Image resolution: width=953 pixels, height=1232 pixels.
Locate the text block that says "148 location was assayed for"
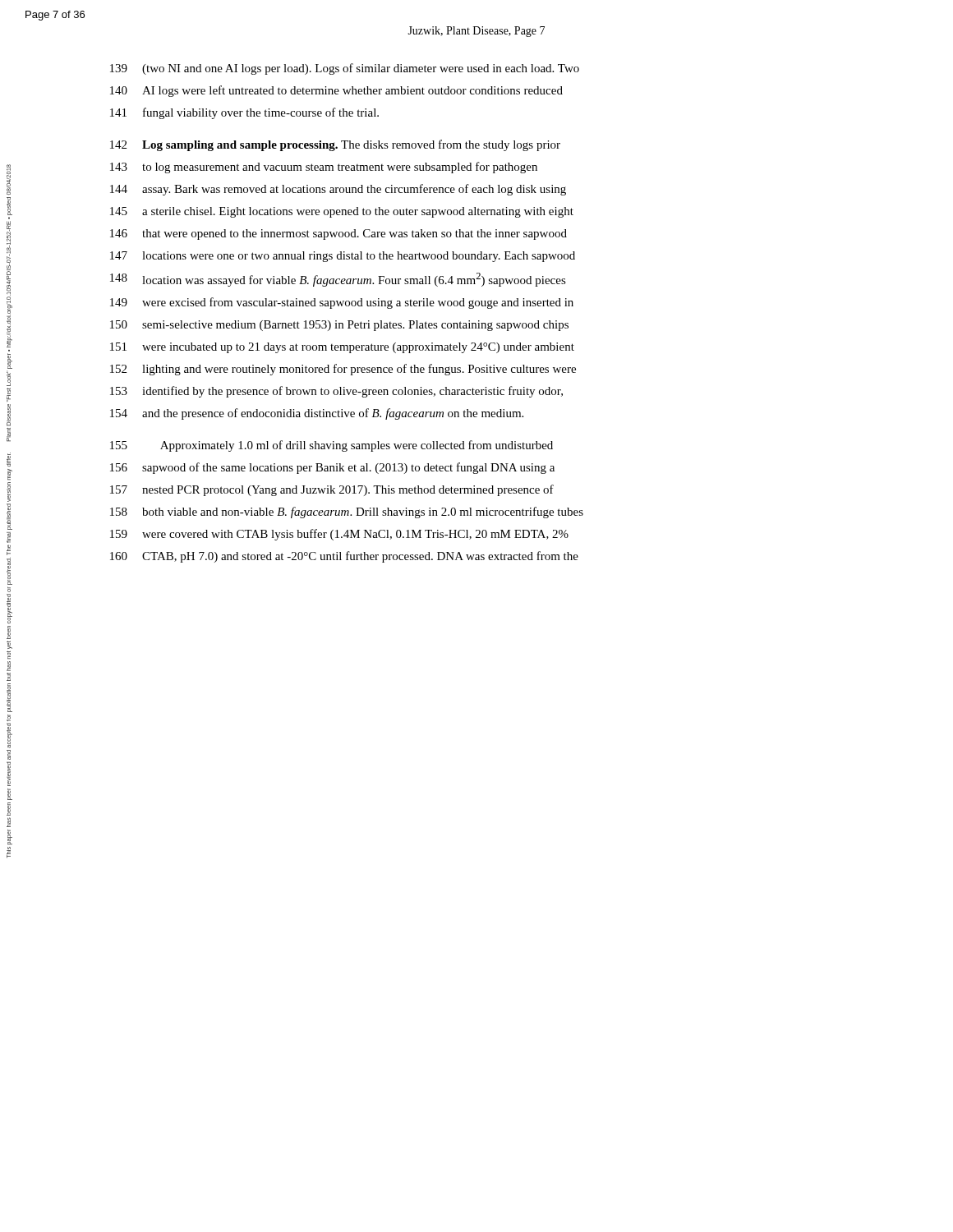click(497, 279)
